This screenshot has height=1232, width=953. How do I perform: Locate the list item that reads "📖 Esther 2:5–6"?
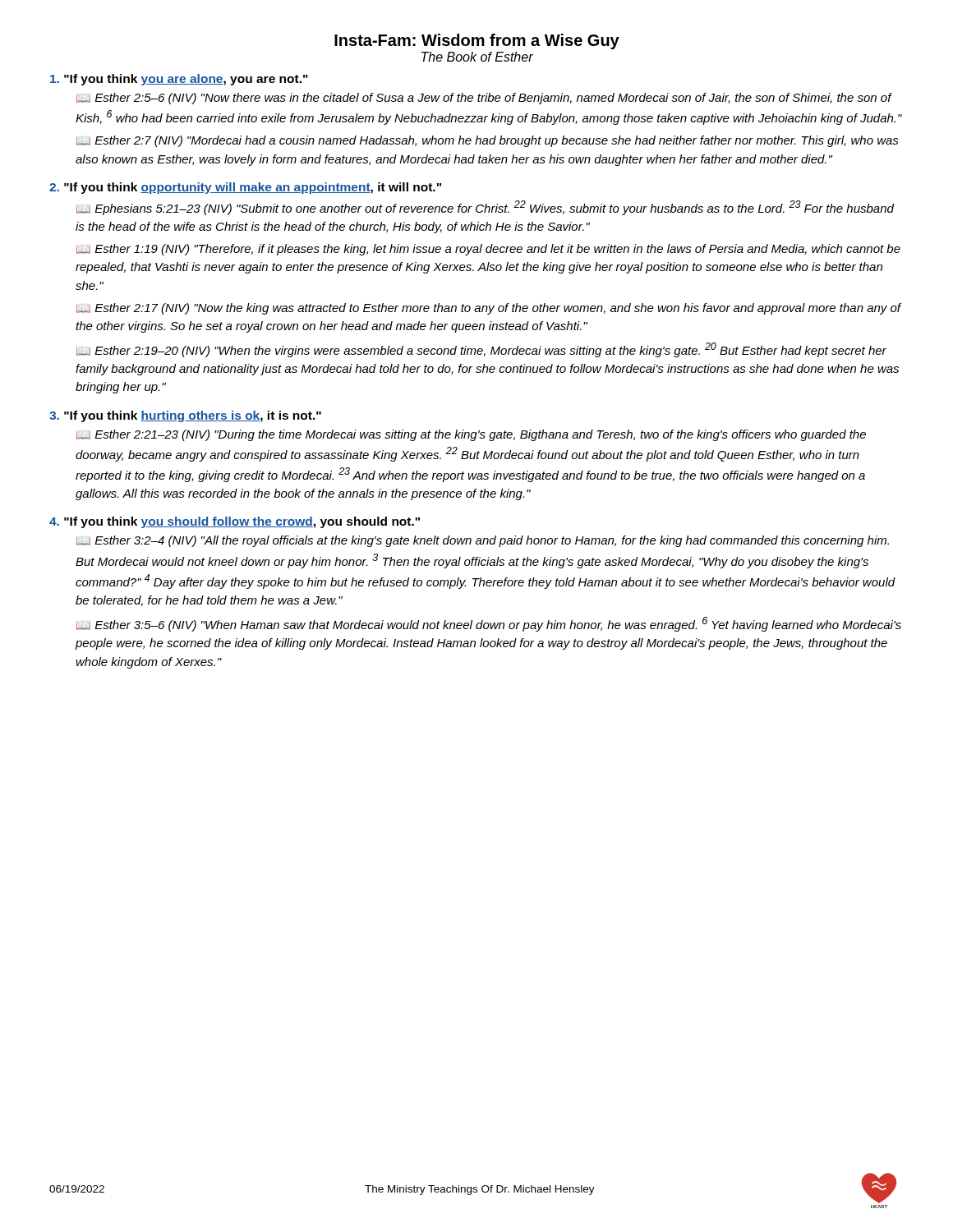489,108
